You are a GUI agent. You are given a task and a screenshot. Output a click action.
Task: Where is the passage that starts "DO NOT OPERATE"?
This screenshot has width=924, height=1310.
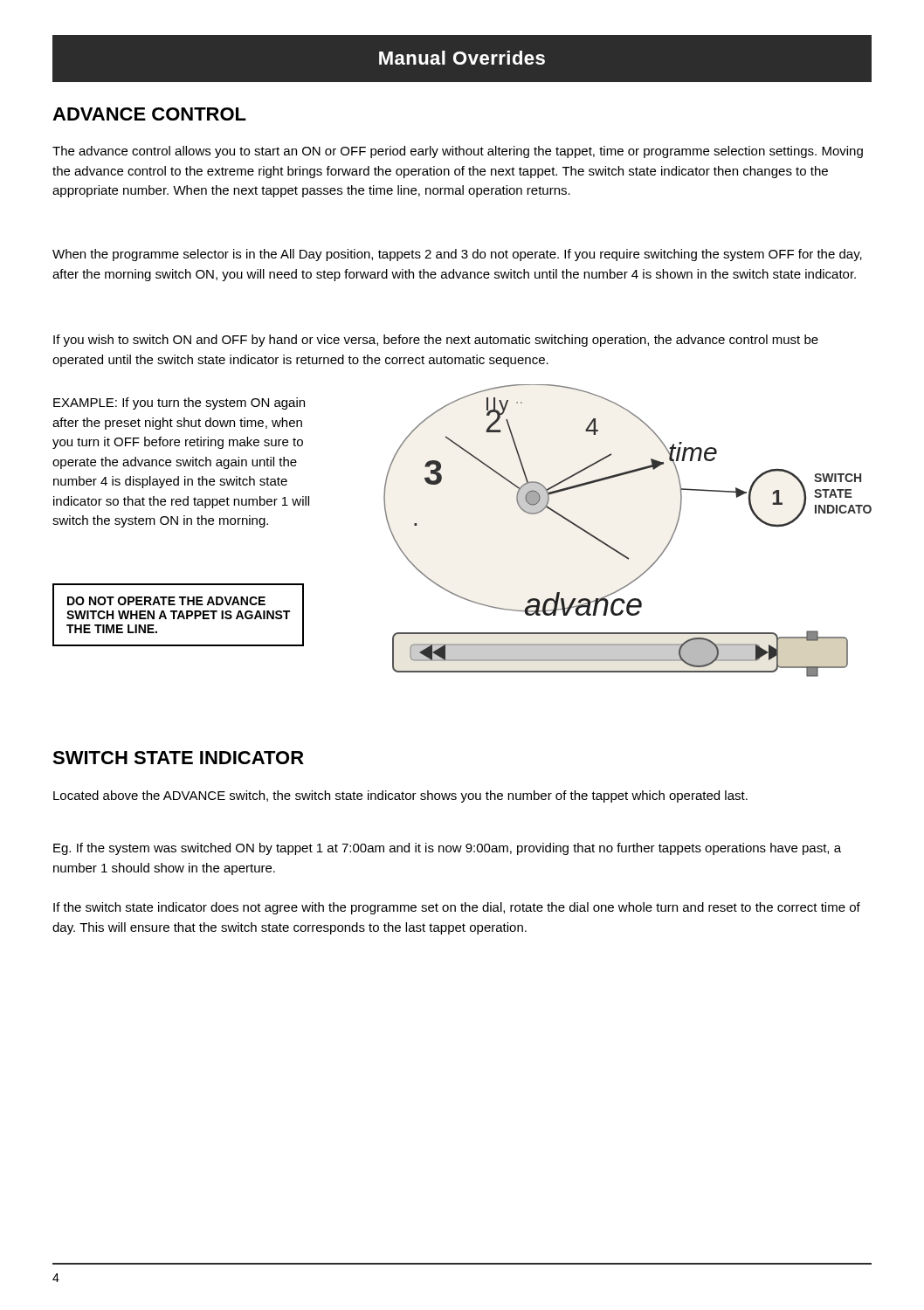[178, 615]
